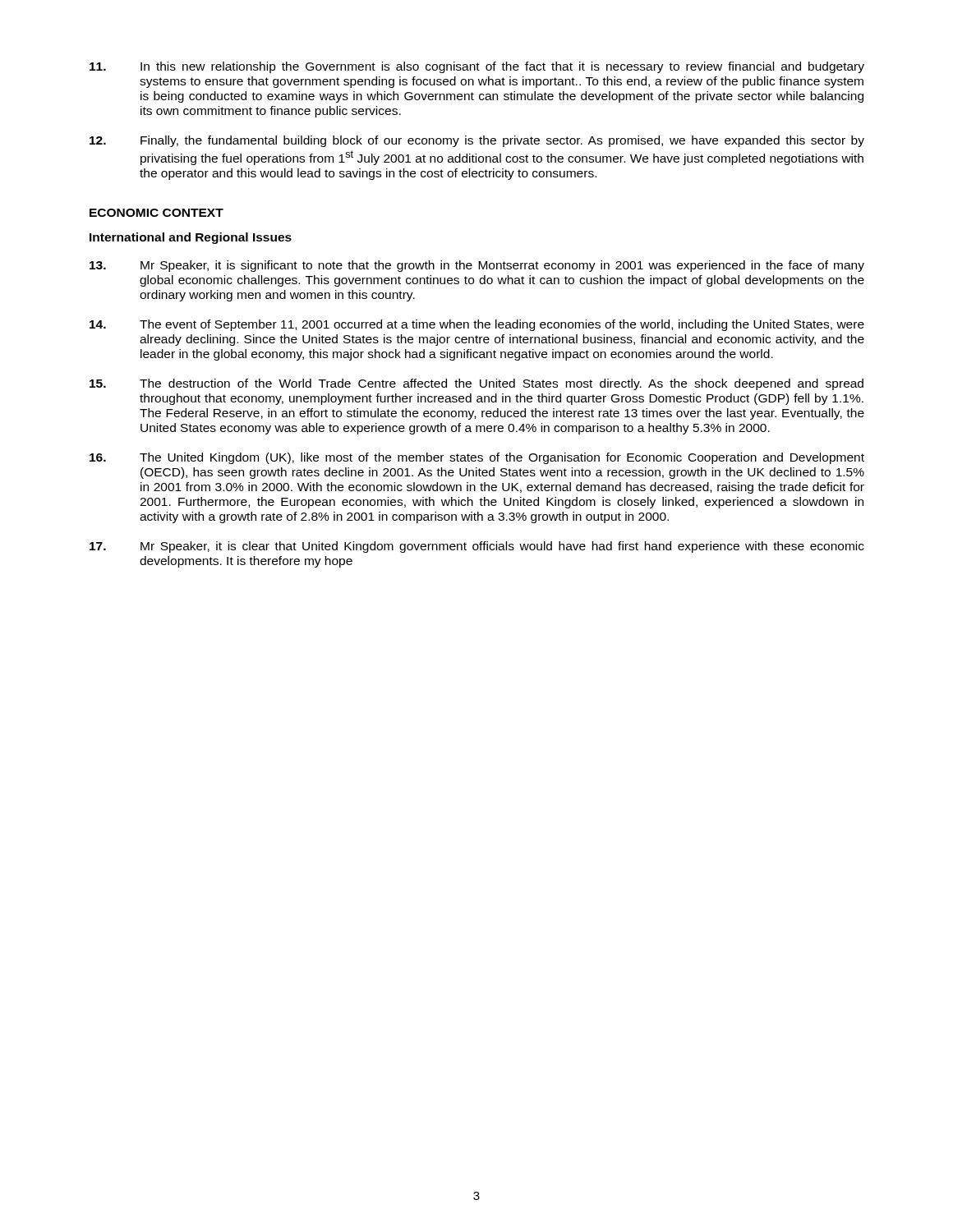This screenshot has width=953, height=1232.
Task: Click on the block starting "The United Kingdom (UK),"
Action: 476,487
